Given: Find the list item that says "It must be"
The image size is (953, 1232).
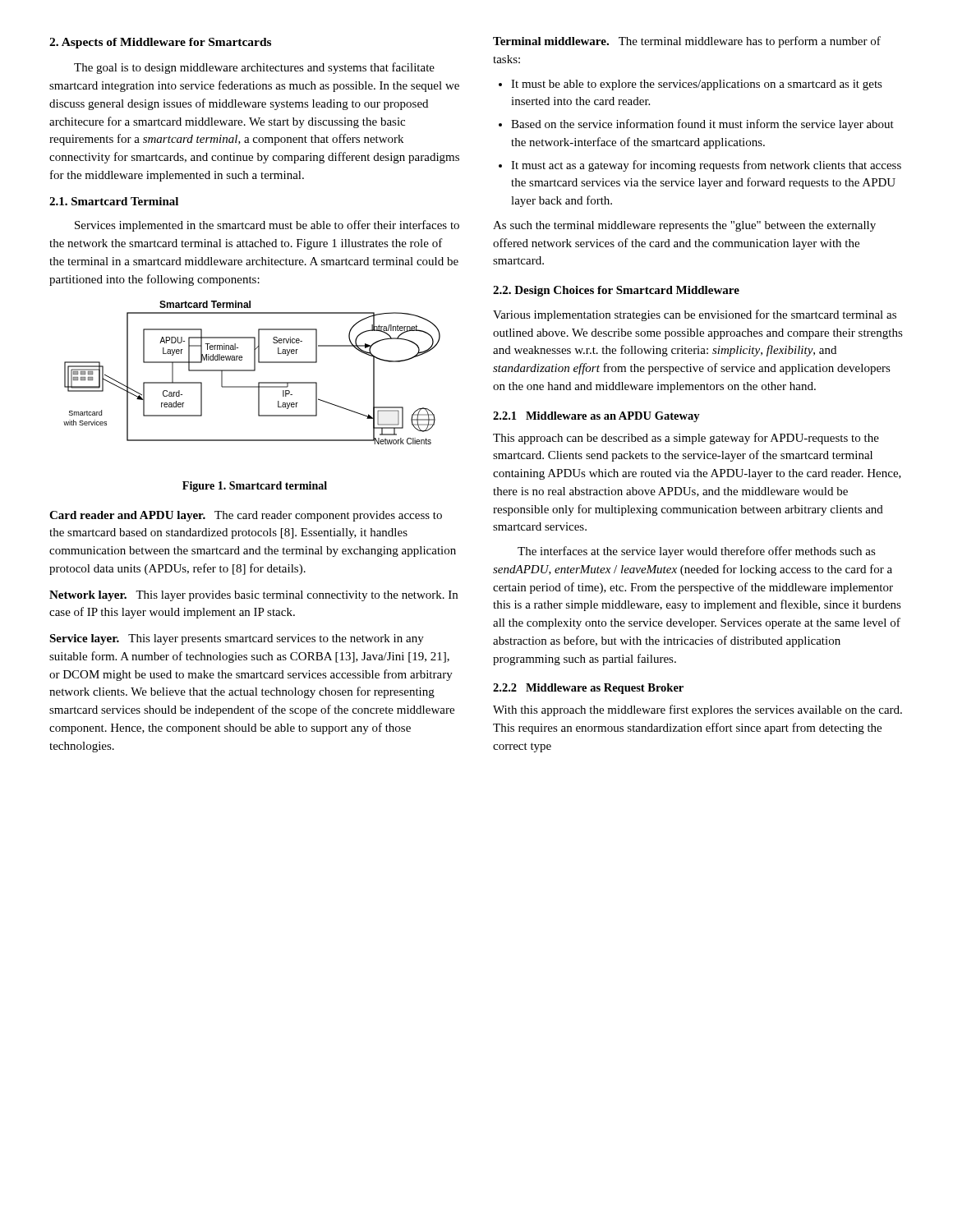Looking at the screenshot, I should click(707, 93).
